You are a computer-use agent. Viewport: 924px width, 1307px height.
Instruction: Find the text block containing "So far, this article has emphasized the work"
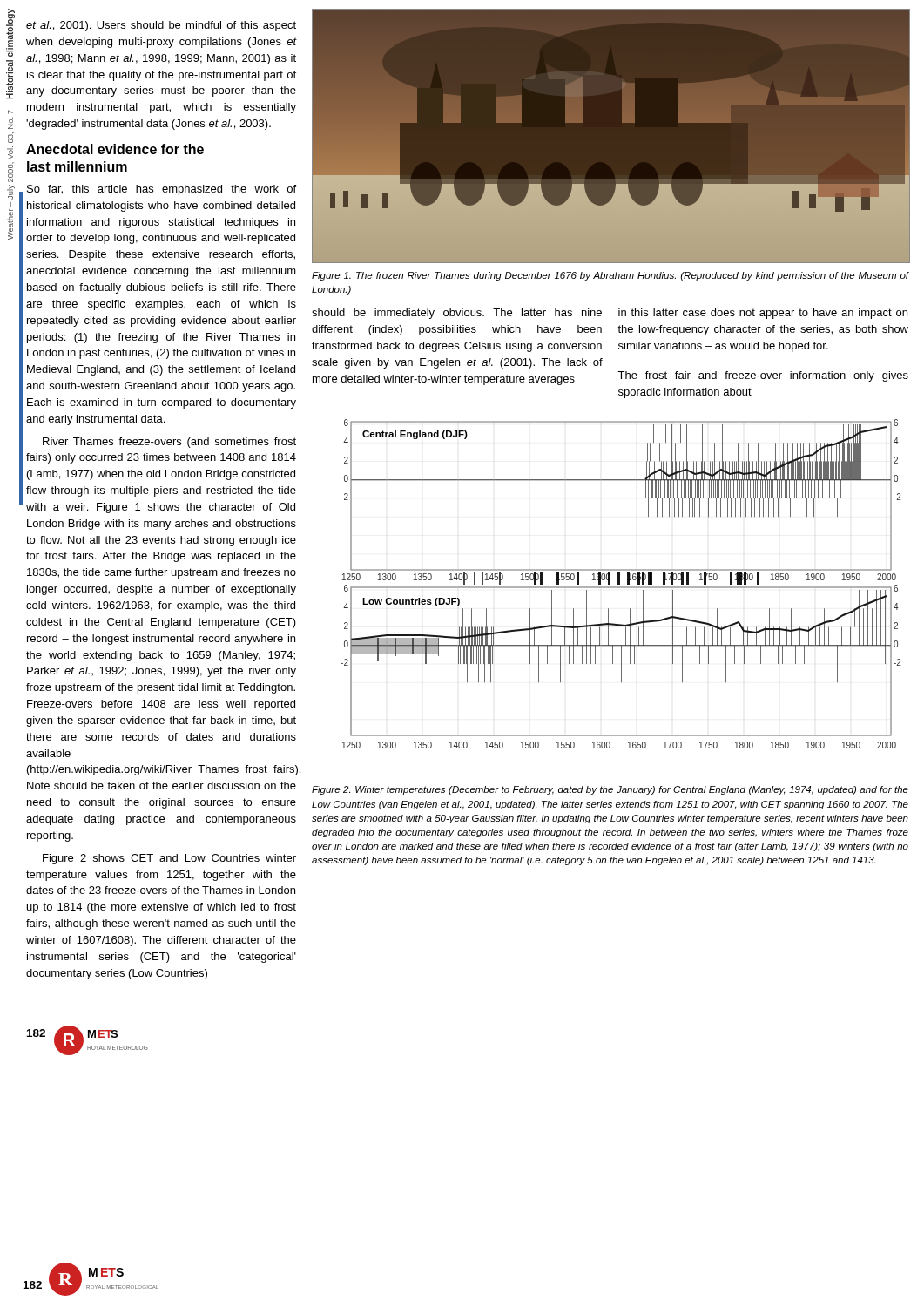pyautogui.click(x=161, y=304)
